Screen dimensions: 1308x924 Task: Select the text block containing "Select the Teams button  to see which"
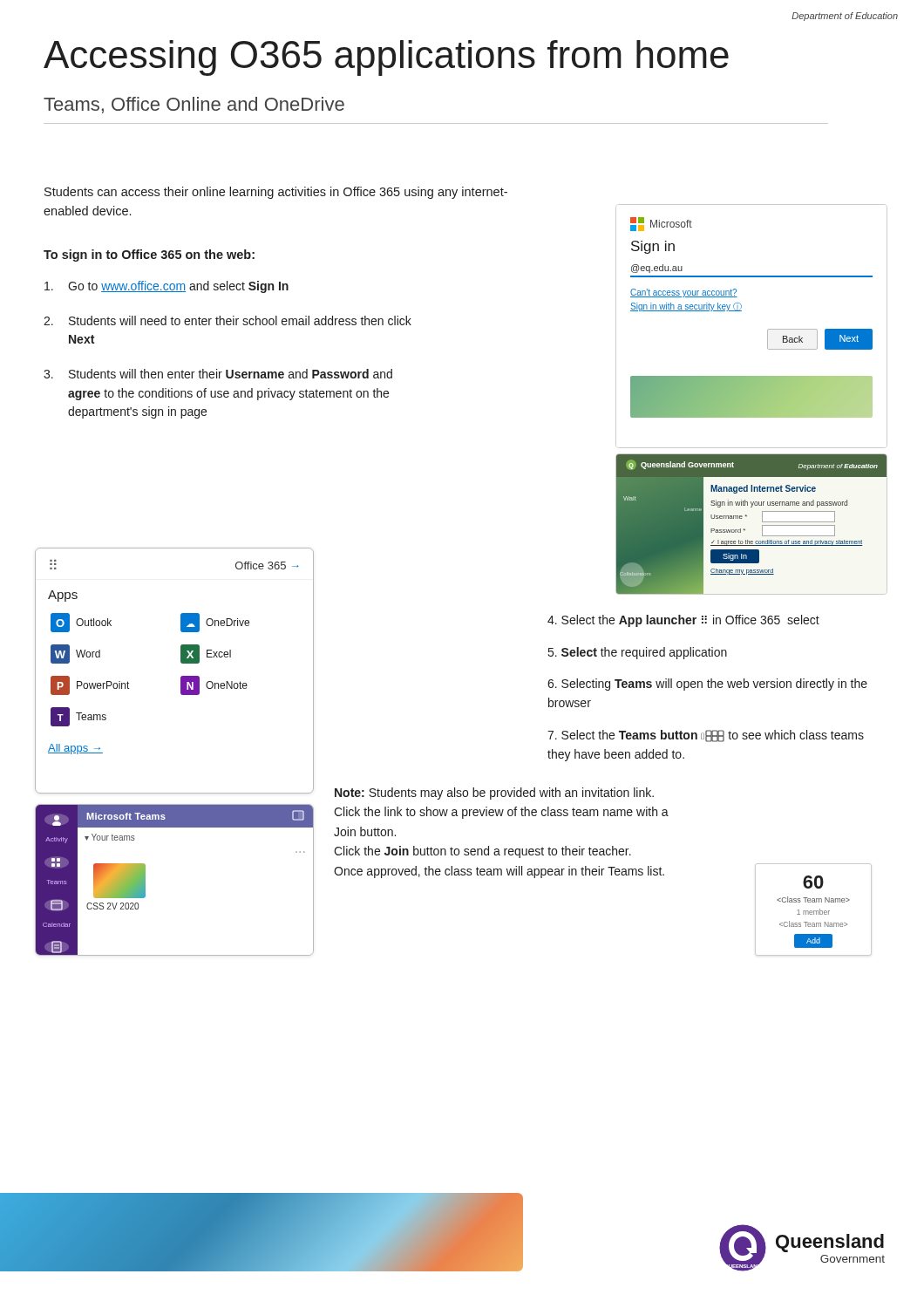tap(706, 745)
